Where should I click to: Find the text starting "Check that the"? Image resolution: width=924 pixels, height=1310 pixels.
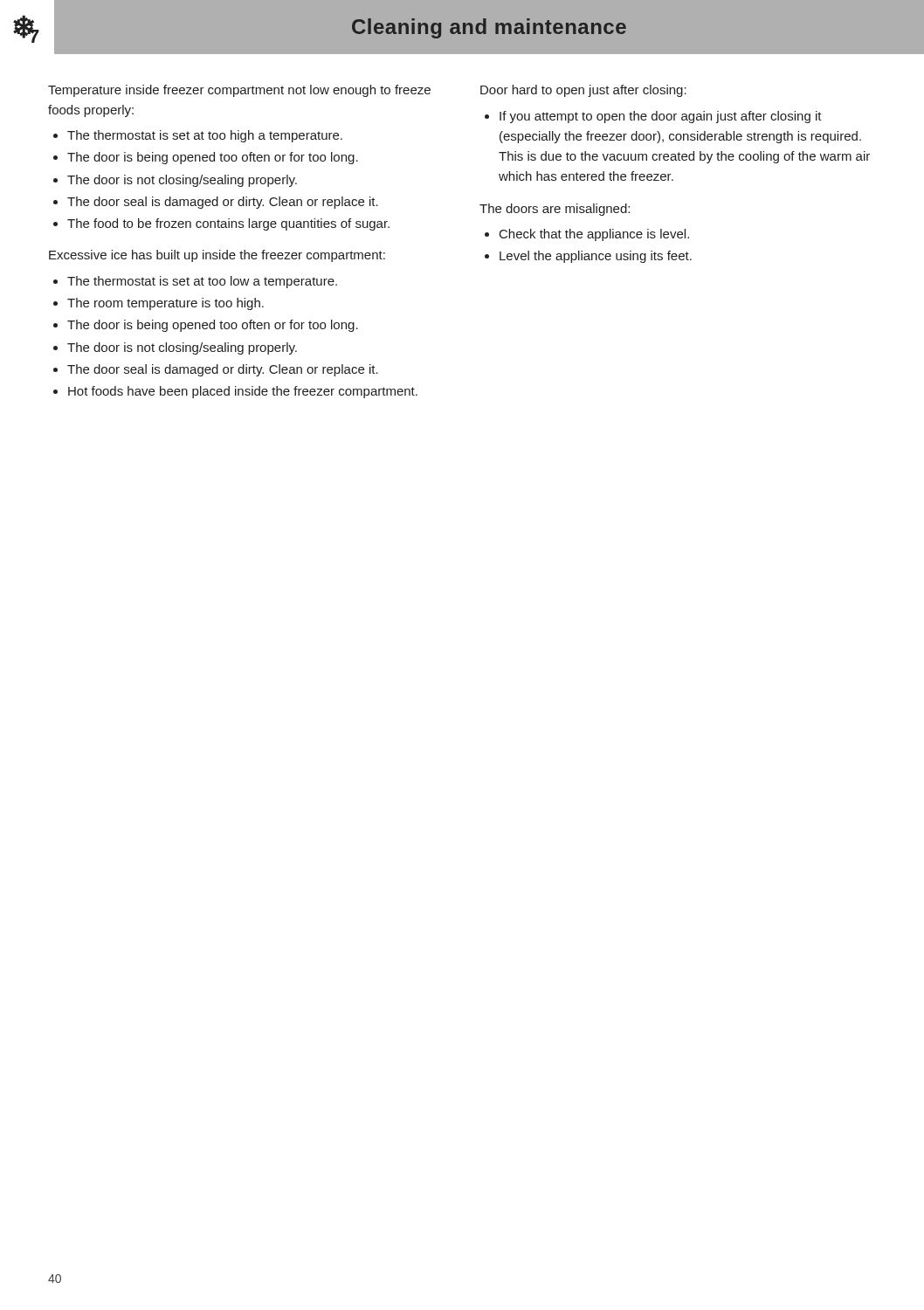click(x=594, y=234)
